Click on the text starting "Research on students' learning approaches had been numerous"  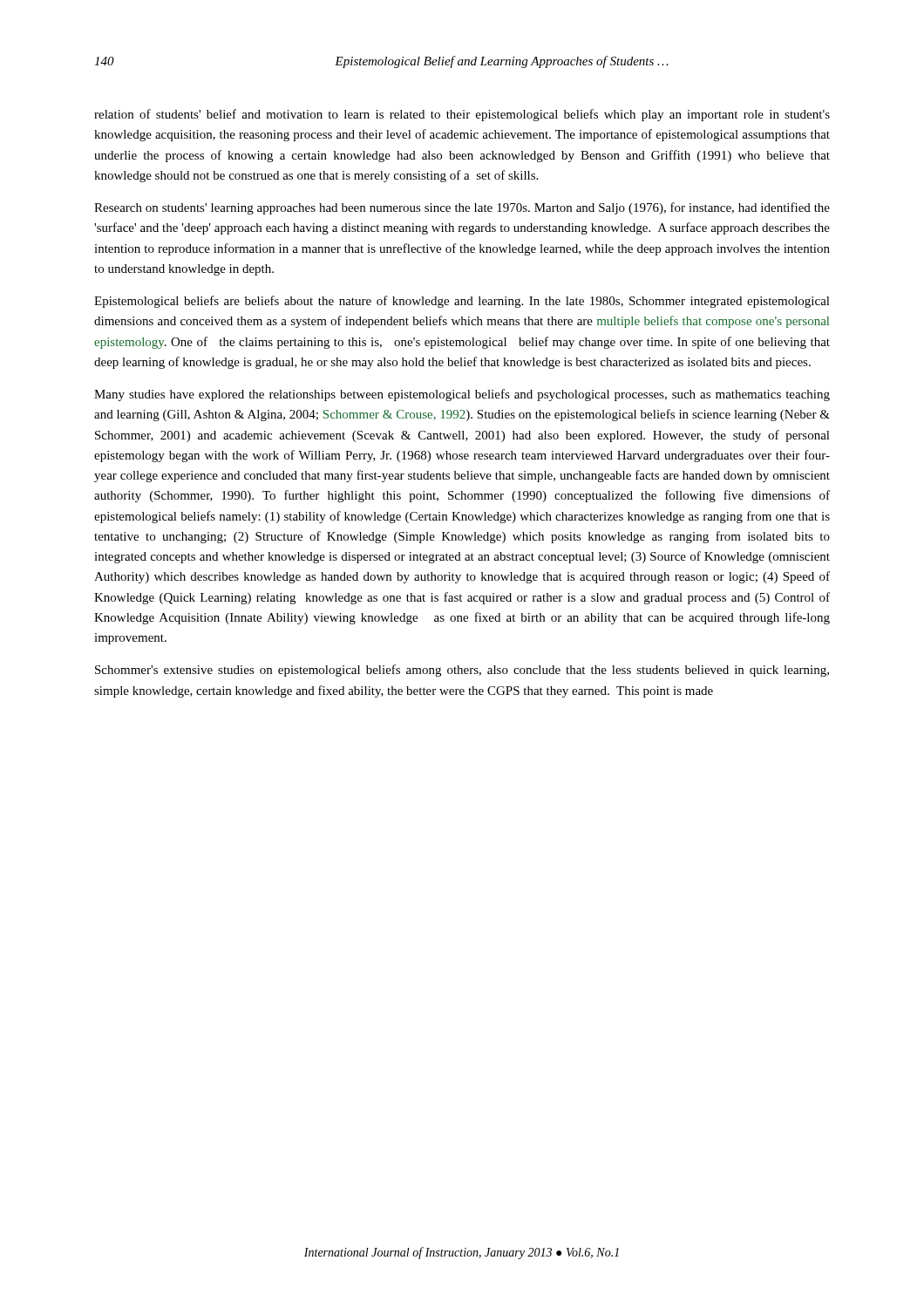click(462, 238)
